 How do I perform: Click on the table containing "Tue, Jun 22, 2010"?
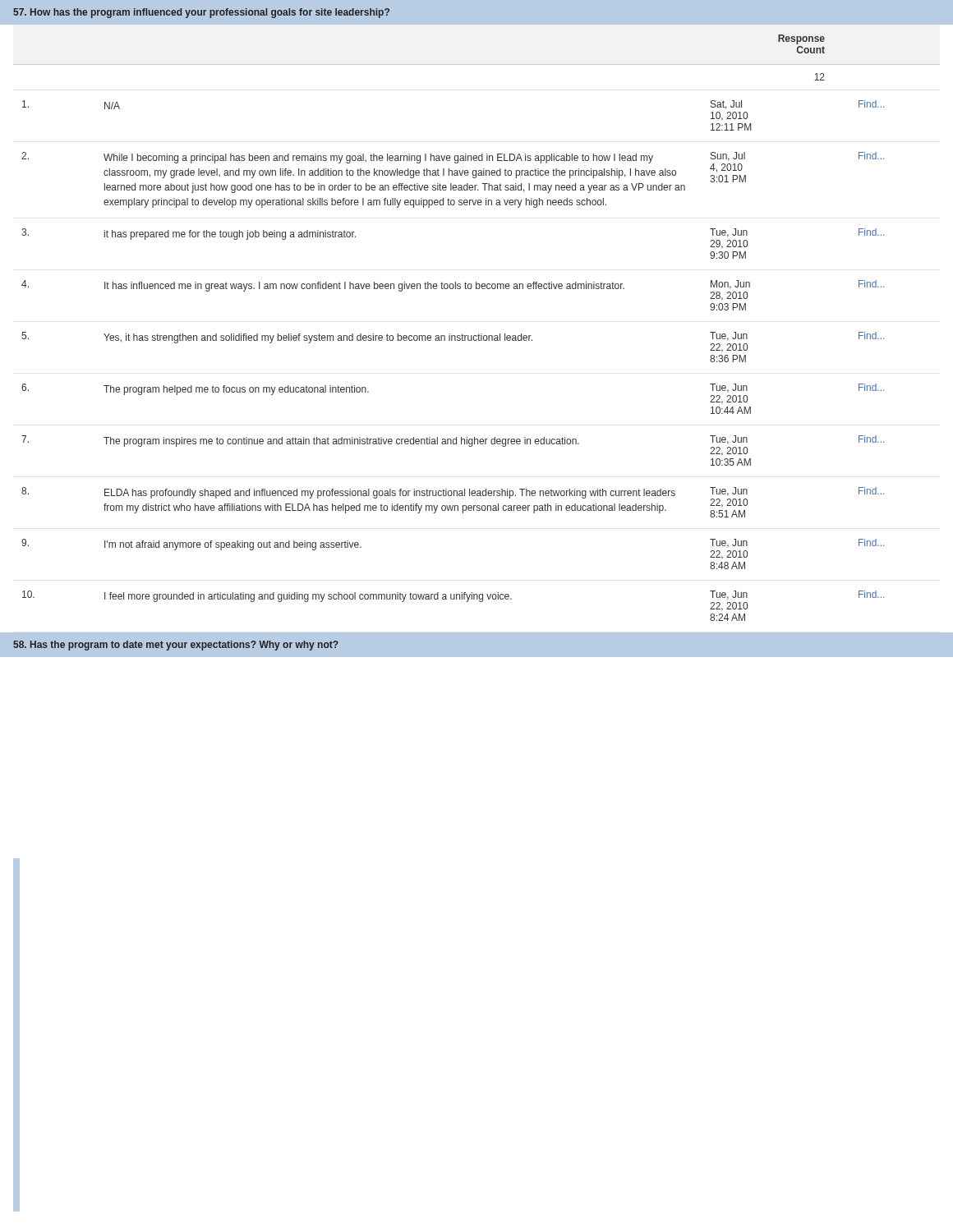click(476, 329)
